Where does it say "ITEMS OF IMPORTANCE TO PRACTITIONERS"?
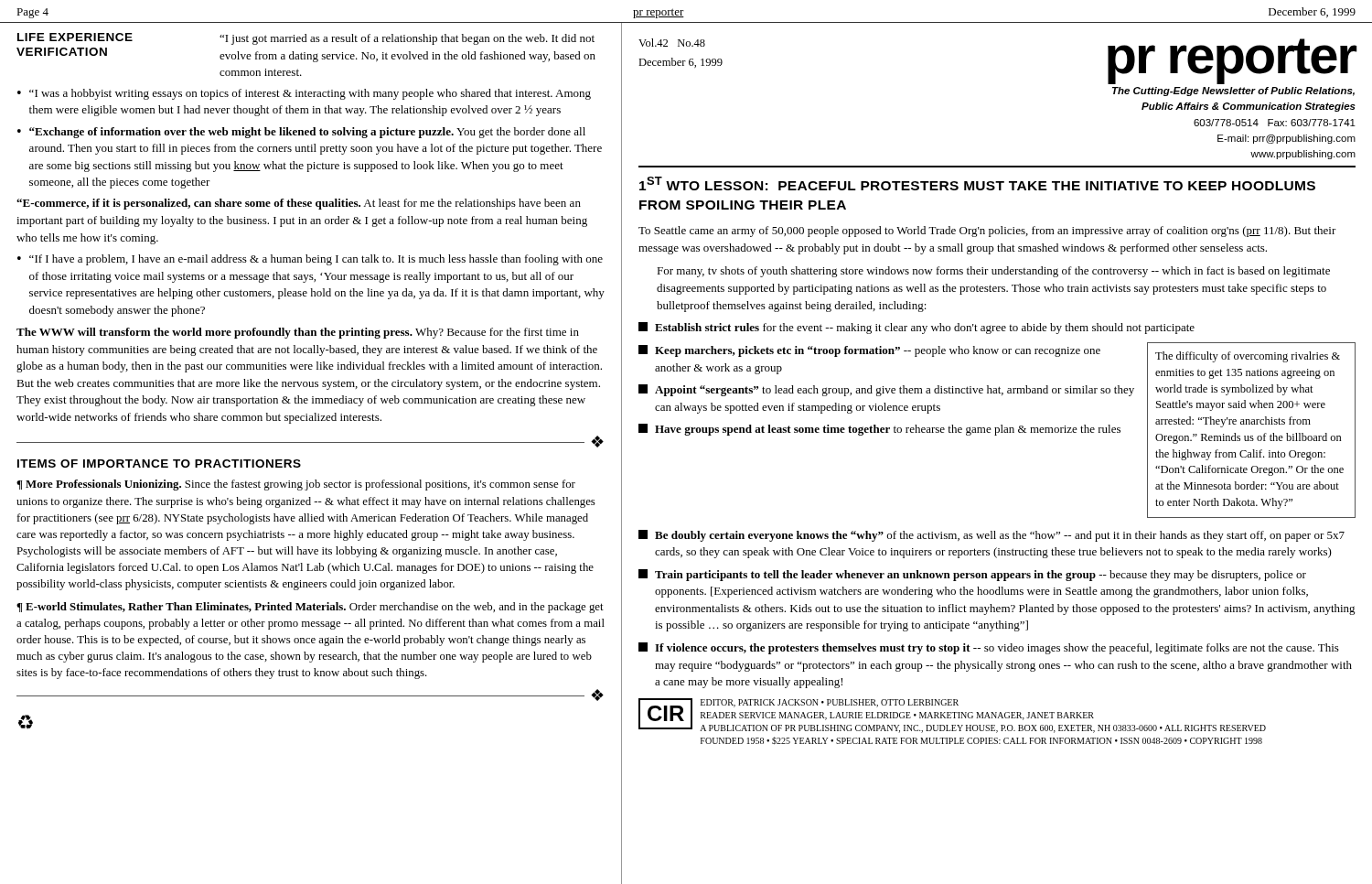 click(159, 464)
